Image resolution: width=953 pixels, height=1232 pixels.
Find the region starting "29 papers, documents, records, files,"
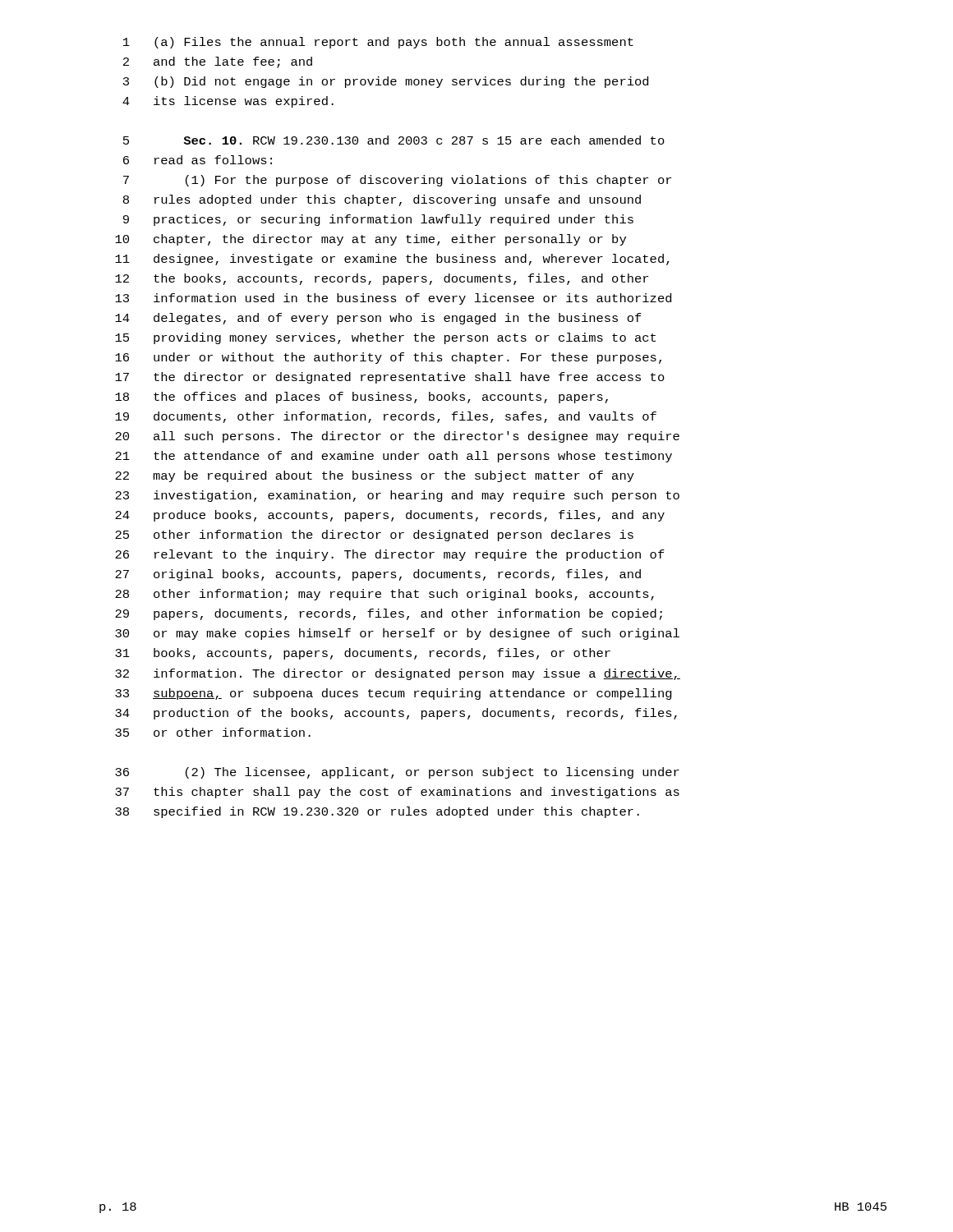[x=493, y=615]
